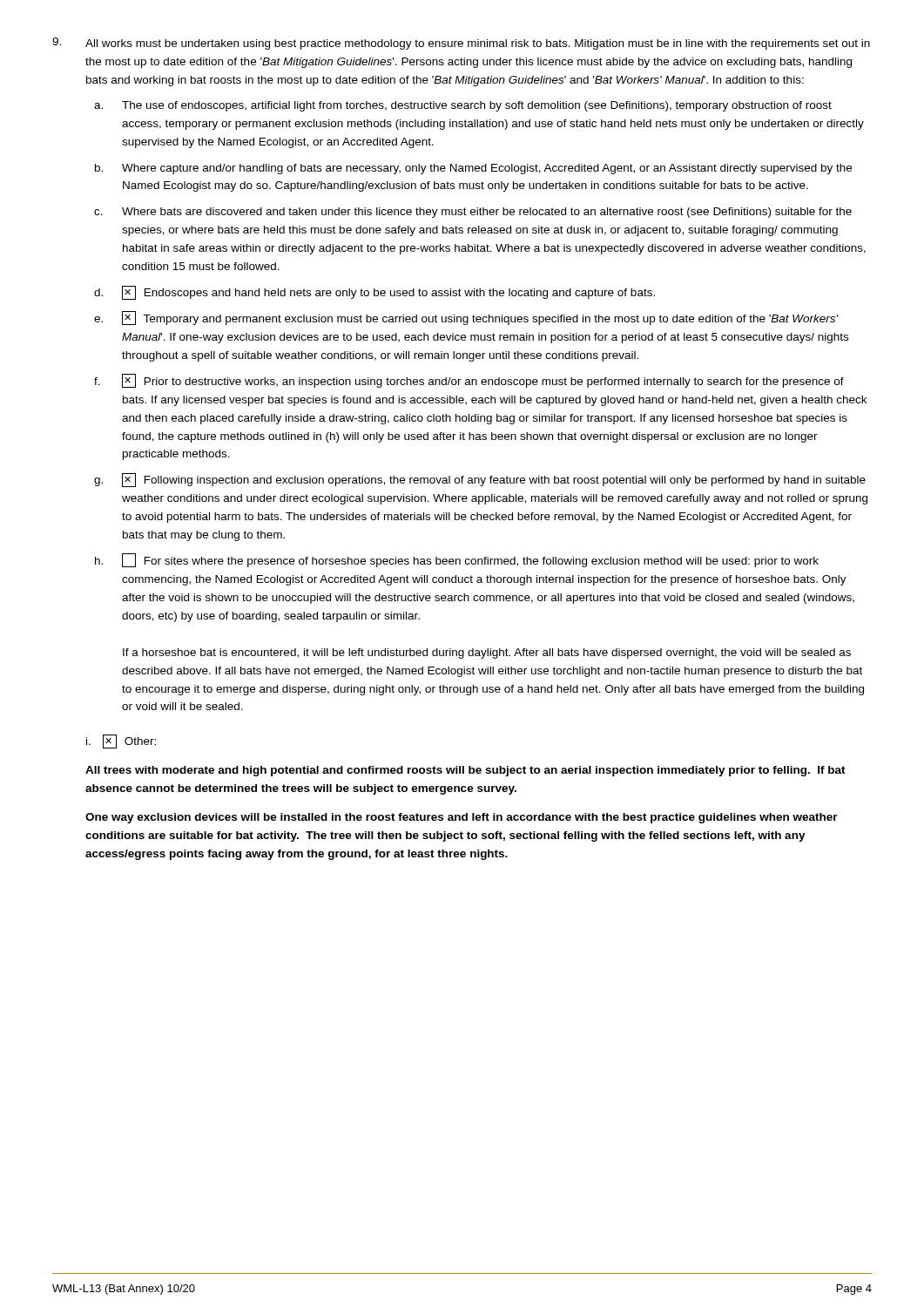Image resolution: width=924 pixels, height=1307 pixels.
Task: Point to the element starting "All trees with"
Action: 465,779
